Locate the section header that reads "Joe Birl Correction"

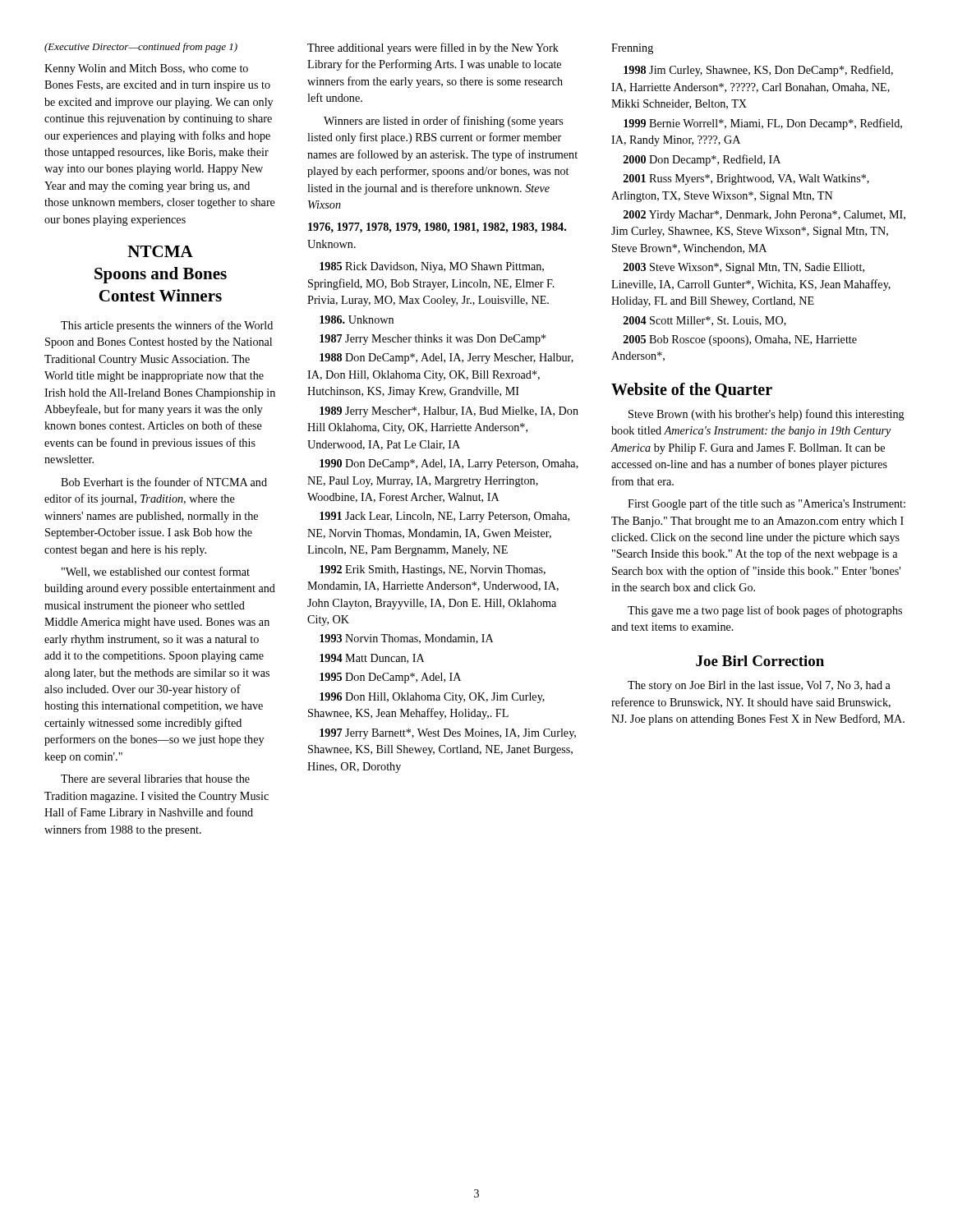760,660
